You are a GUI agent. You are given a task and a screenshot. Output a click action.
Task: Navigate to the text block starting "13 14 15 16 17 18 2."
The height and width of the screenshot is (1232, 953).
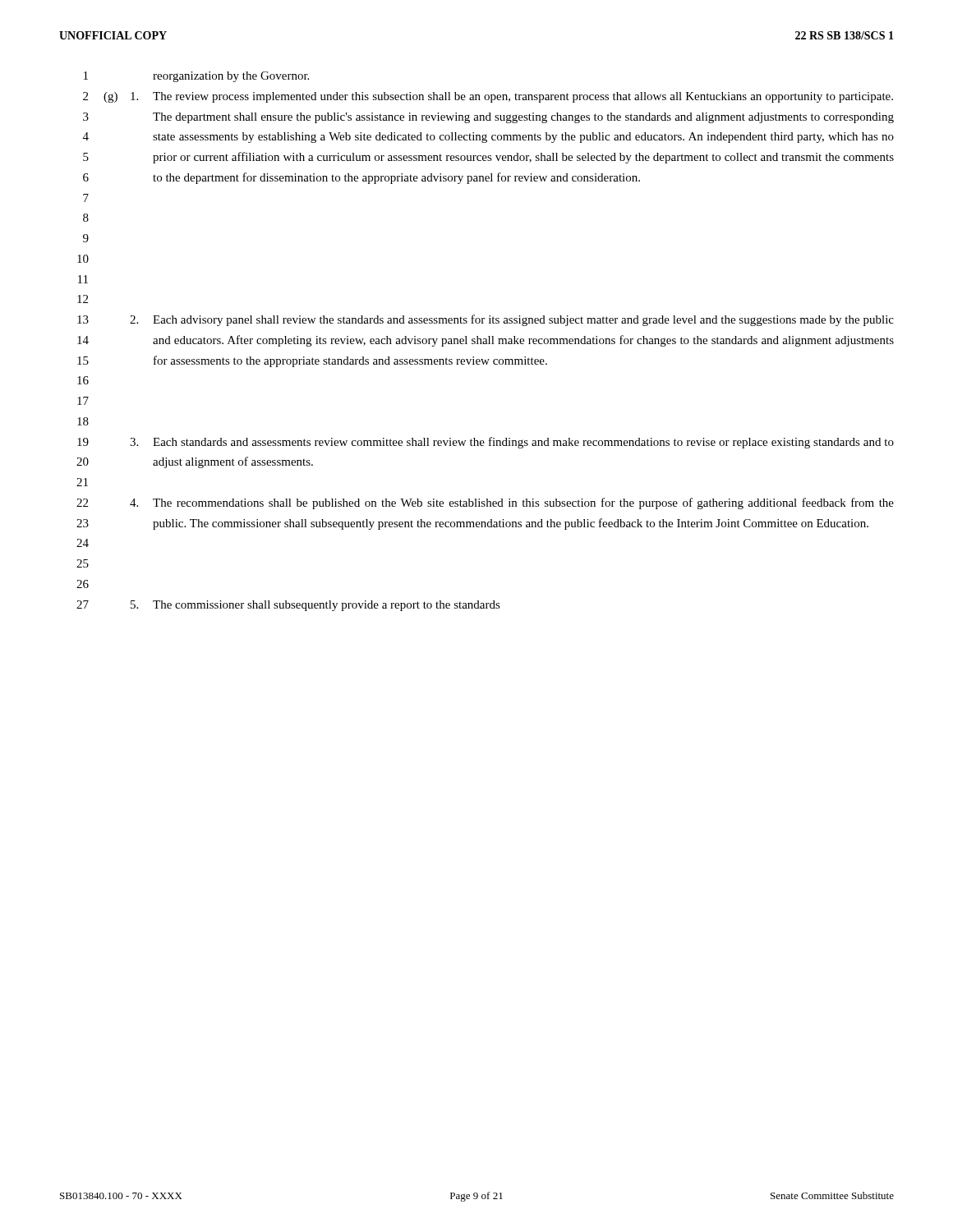pyautogui.click(x=476, y=371)
